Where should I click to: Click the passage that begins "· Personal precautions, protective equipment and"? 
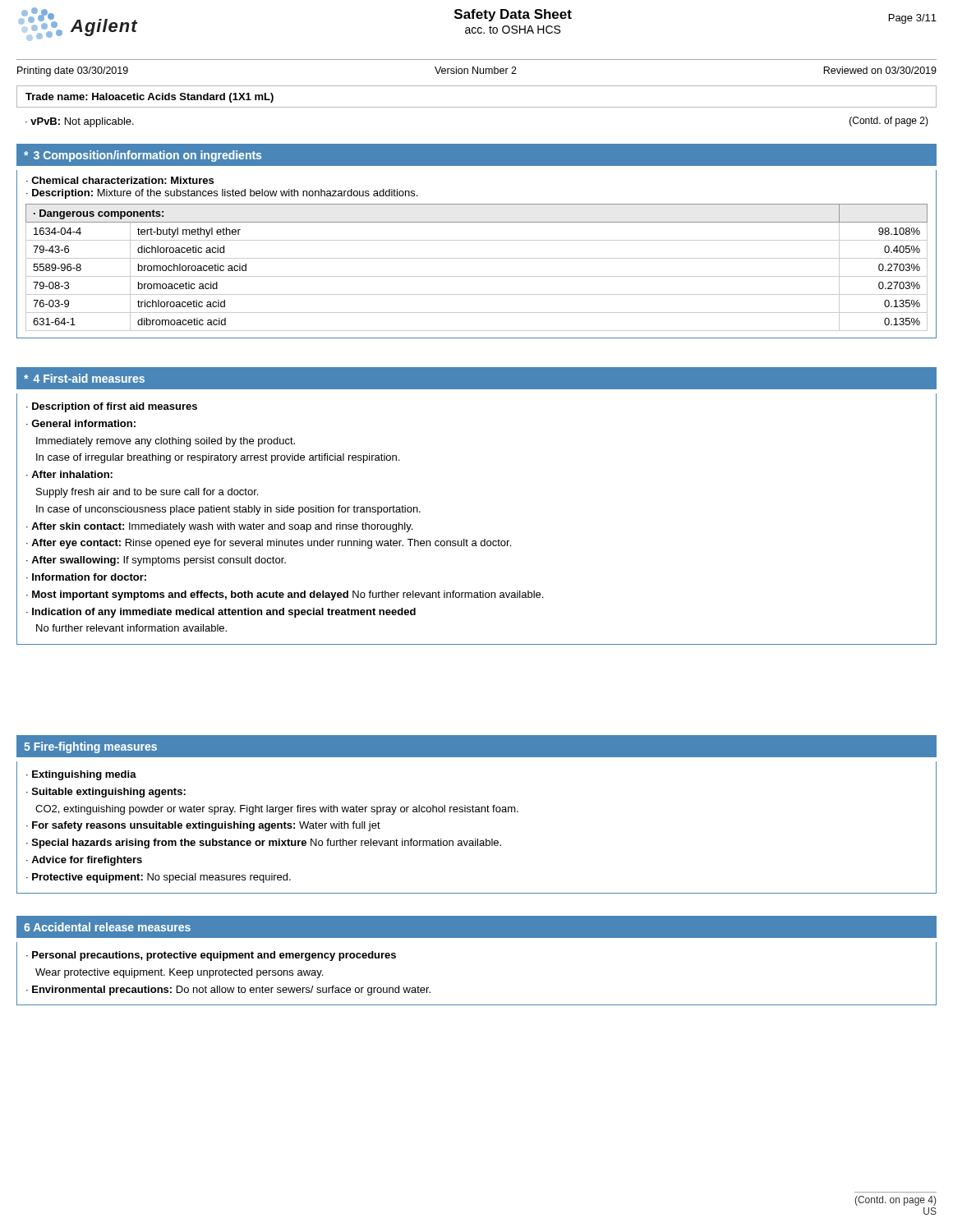click(228, 972)
